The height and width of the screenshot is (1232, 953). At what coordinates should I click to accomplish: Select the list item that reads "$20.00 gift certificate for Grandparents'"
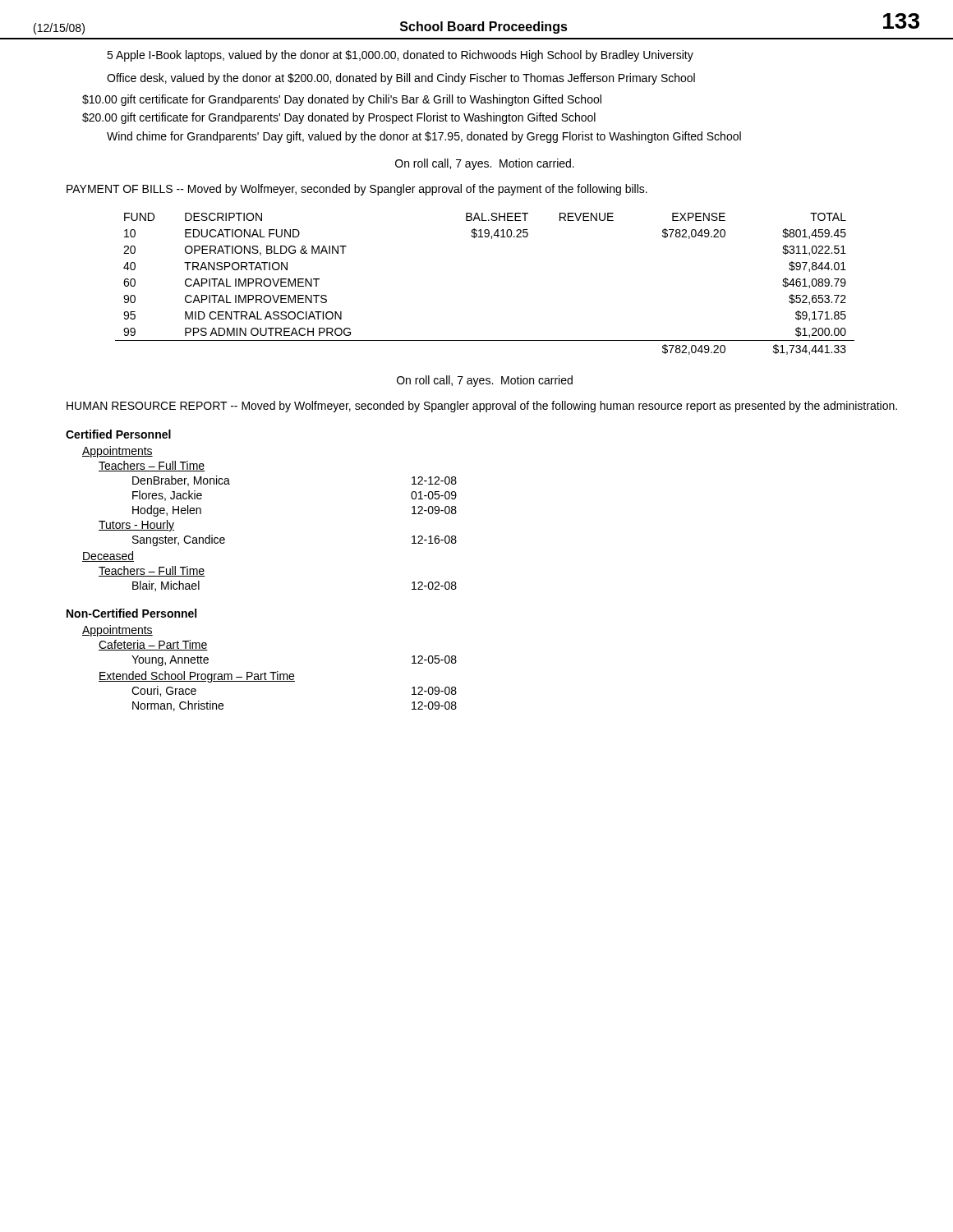[x=339, y=118]
